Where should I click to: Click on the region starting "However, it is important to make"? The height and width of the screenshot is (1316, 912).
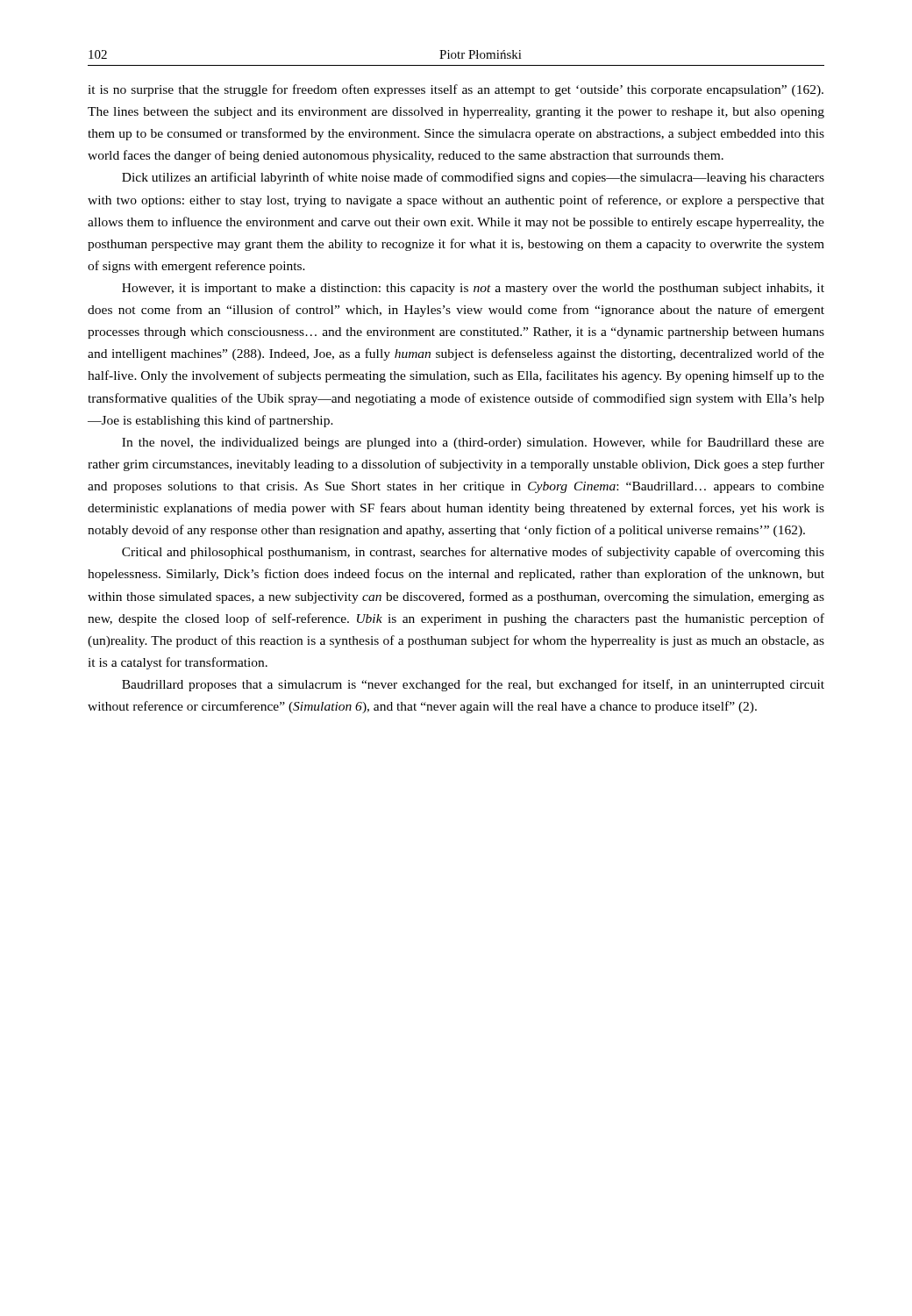pyautogui.click(x=456, y=353)
